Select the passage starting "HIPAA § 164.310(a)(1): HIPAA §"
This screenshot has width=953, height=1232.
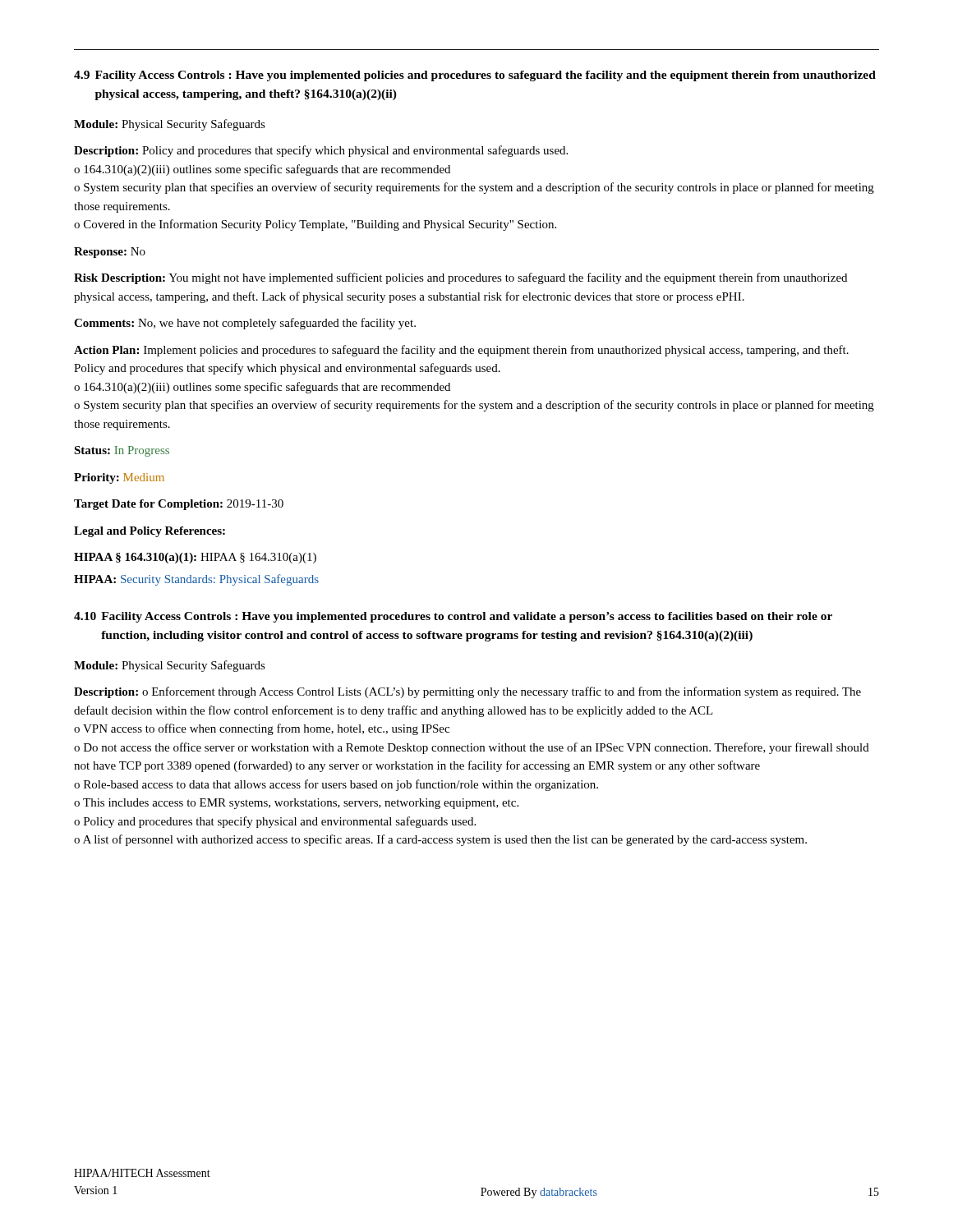[x=195, y=558]
